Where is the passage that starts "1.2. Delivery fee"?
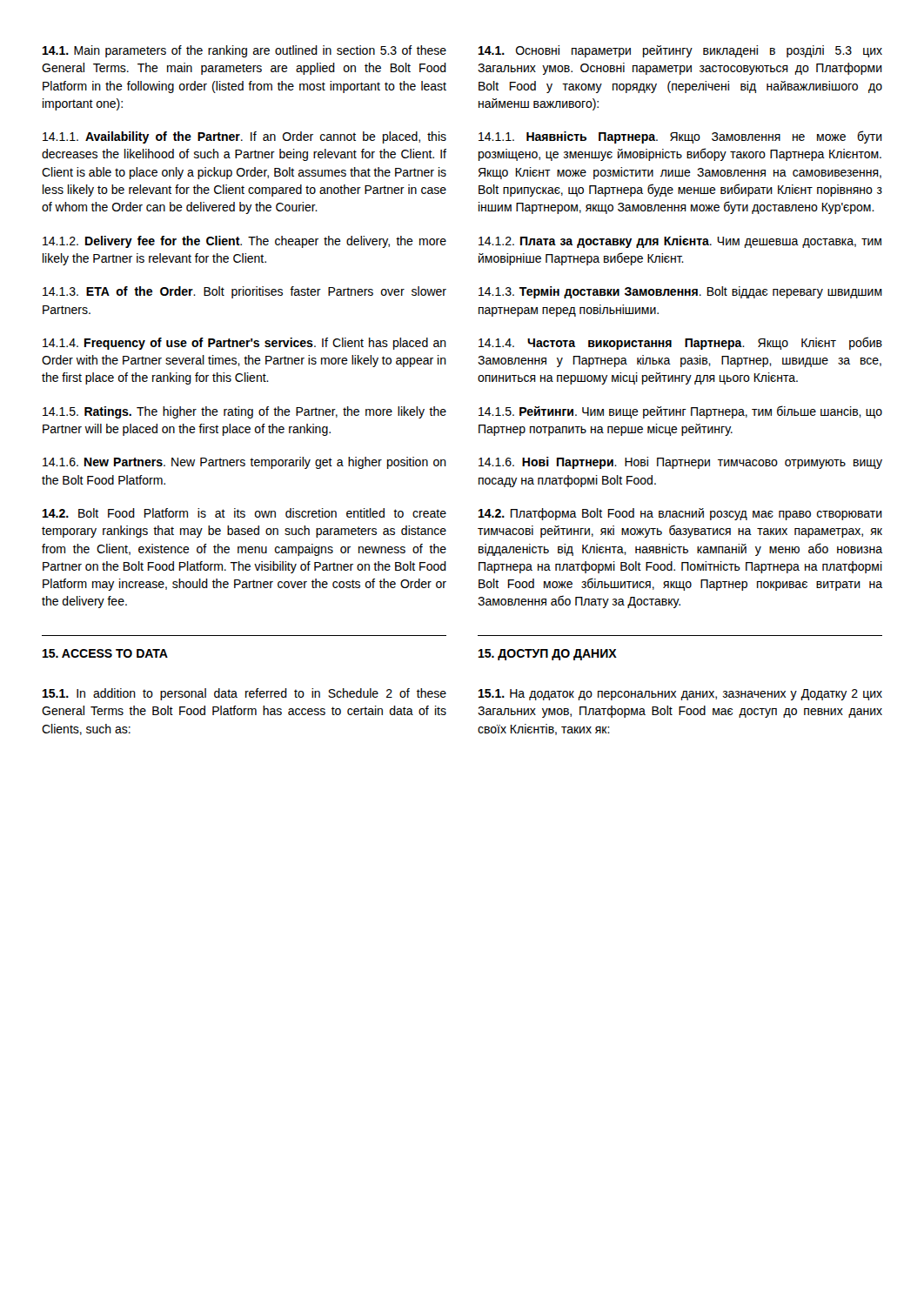This screenshot has width=924, height=1305. coord(244,250)
